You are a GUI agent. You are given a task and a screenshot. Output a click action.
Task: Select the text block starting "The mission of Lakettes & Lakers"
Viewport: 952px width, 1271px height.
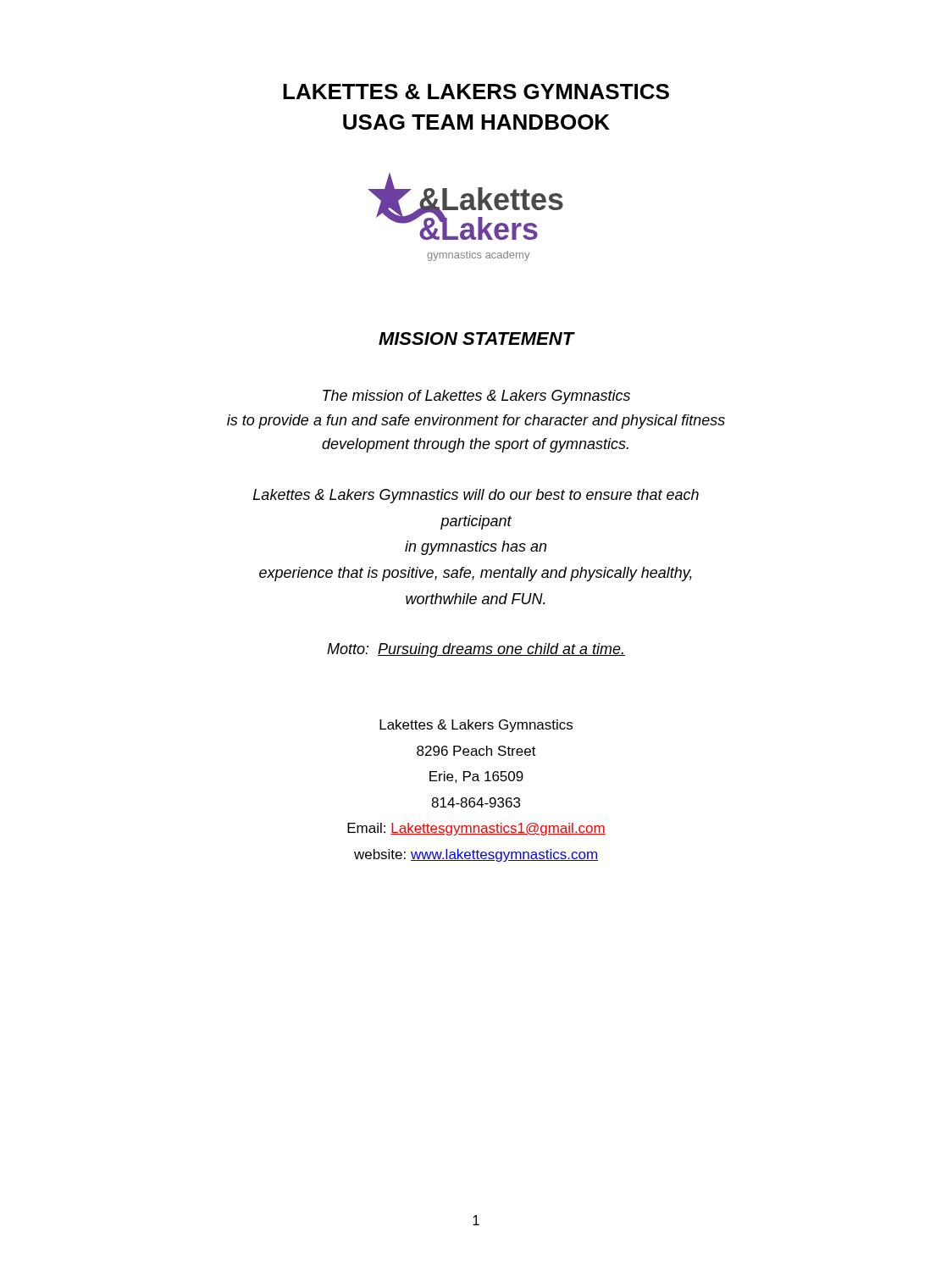click(x=476, y=420)
